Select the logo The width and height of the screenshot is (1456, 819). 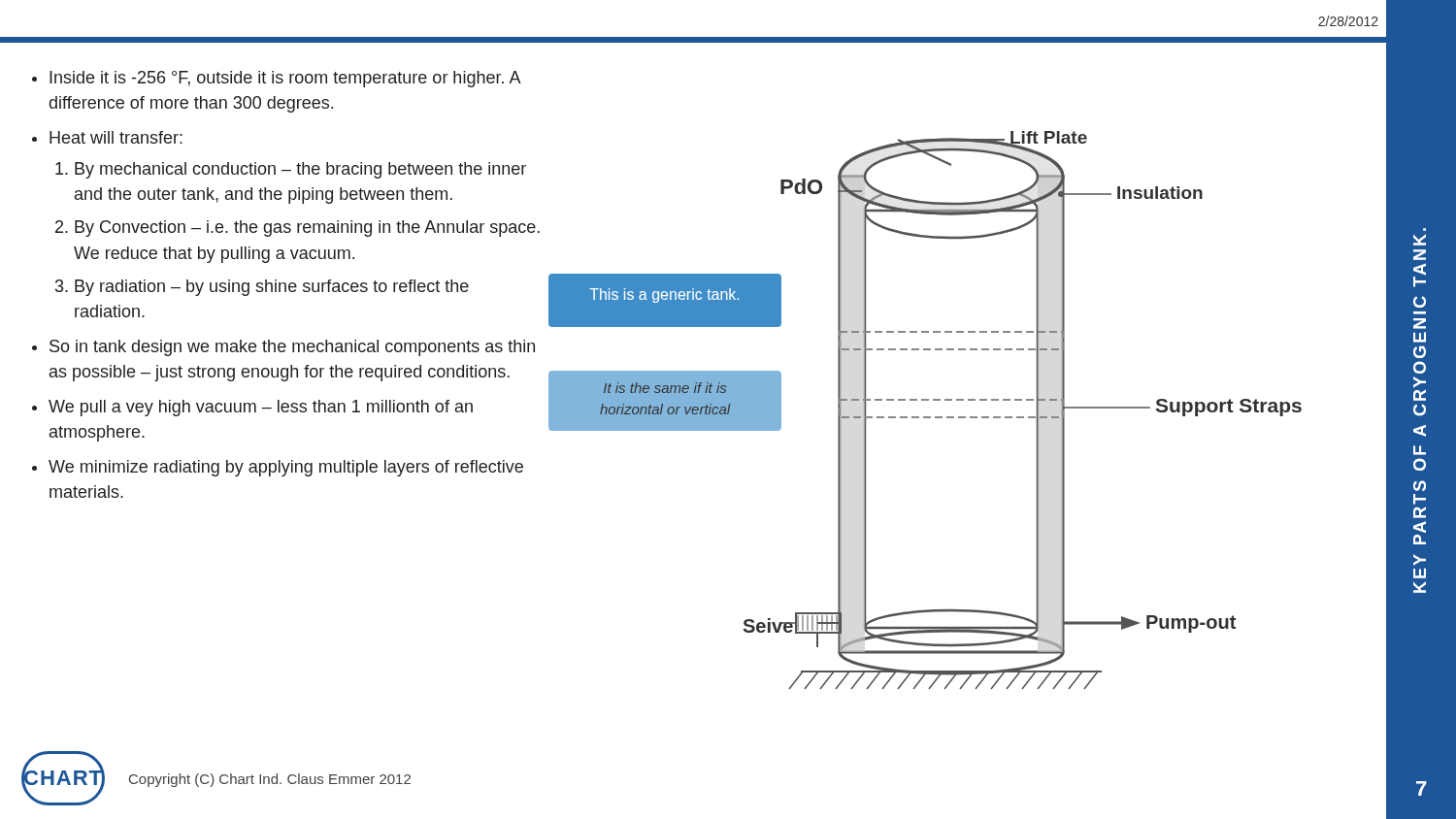(x=63, y=778)
